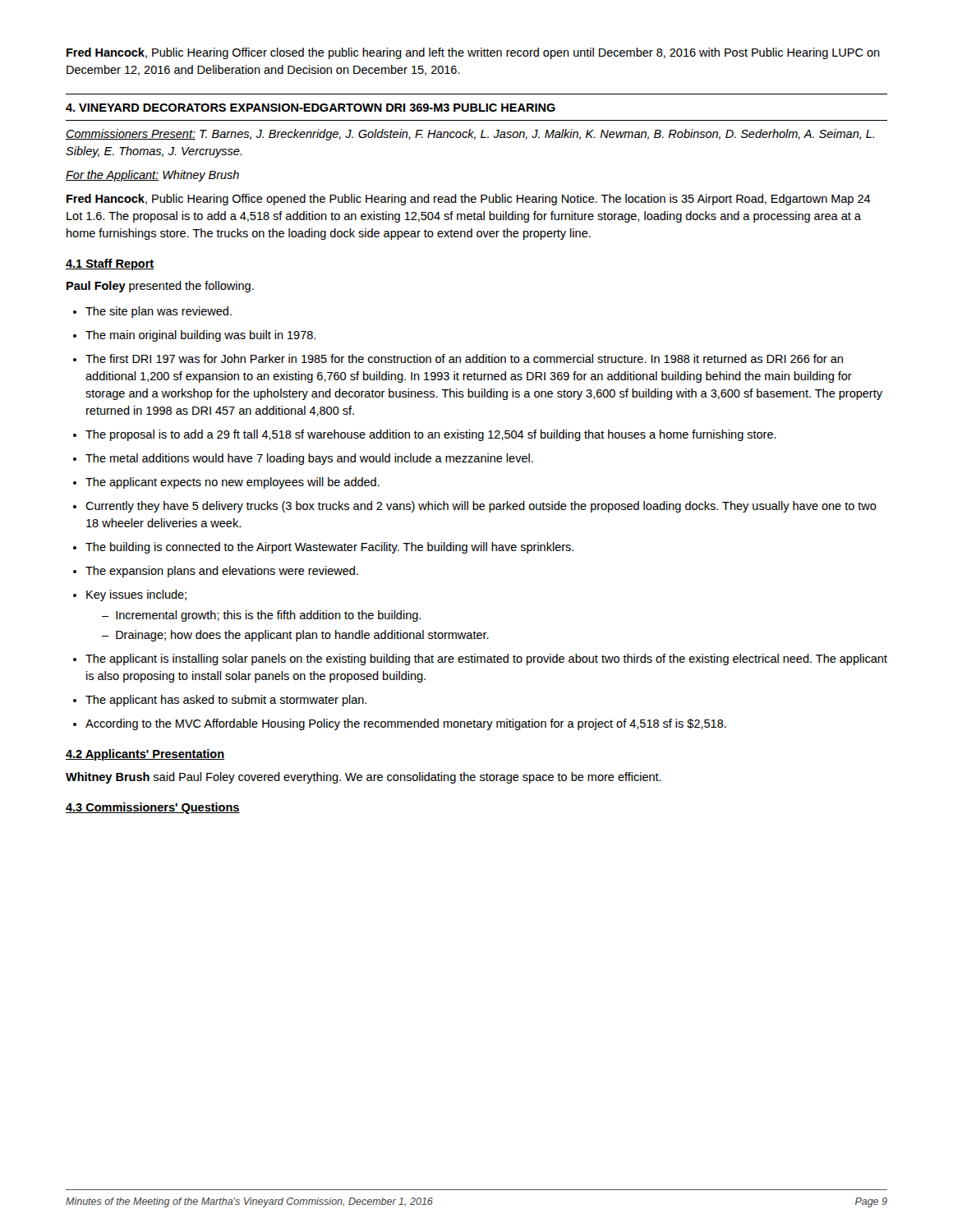Click on the list item that says "The site plan"

[x=152, y=312]
